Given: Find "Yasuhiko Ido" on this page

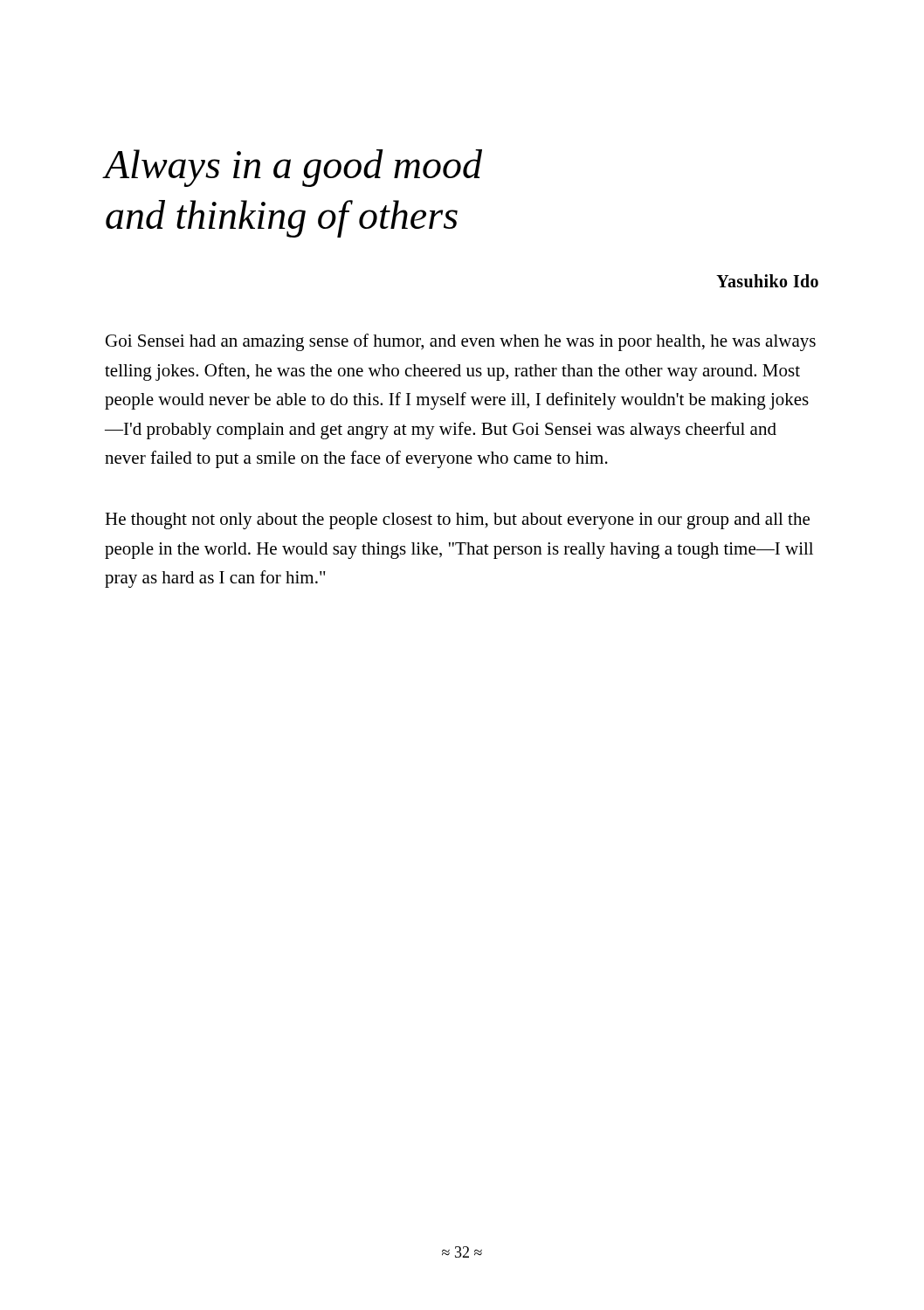Looking at the screenshot, I should [768, 281].
